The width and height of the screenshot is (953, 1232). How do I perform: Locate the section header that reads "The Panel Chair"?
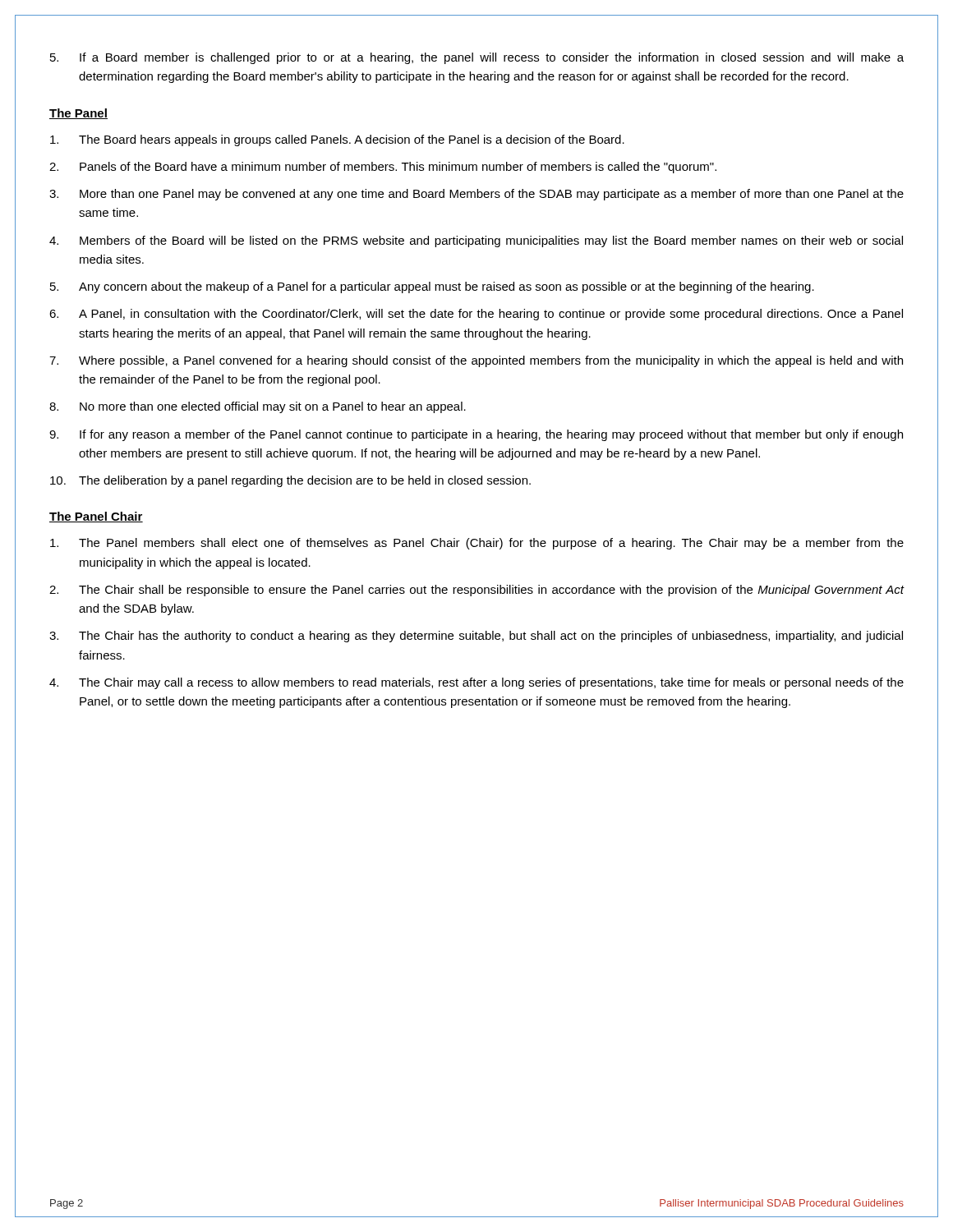96,516
